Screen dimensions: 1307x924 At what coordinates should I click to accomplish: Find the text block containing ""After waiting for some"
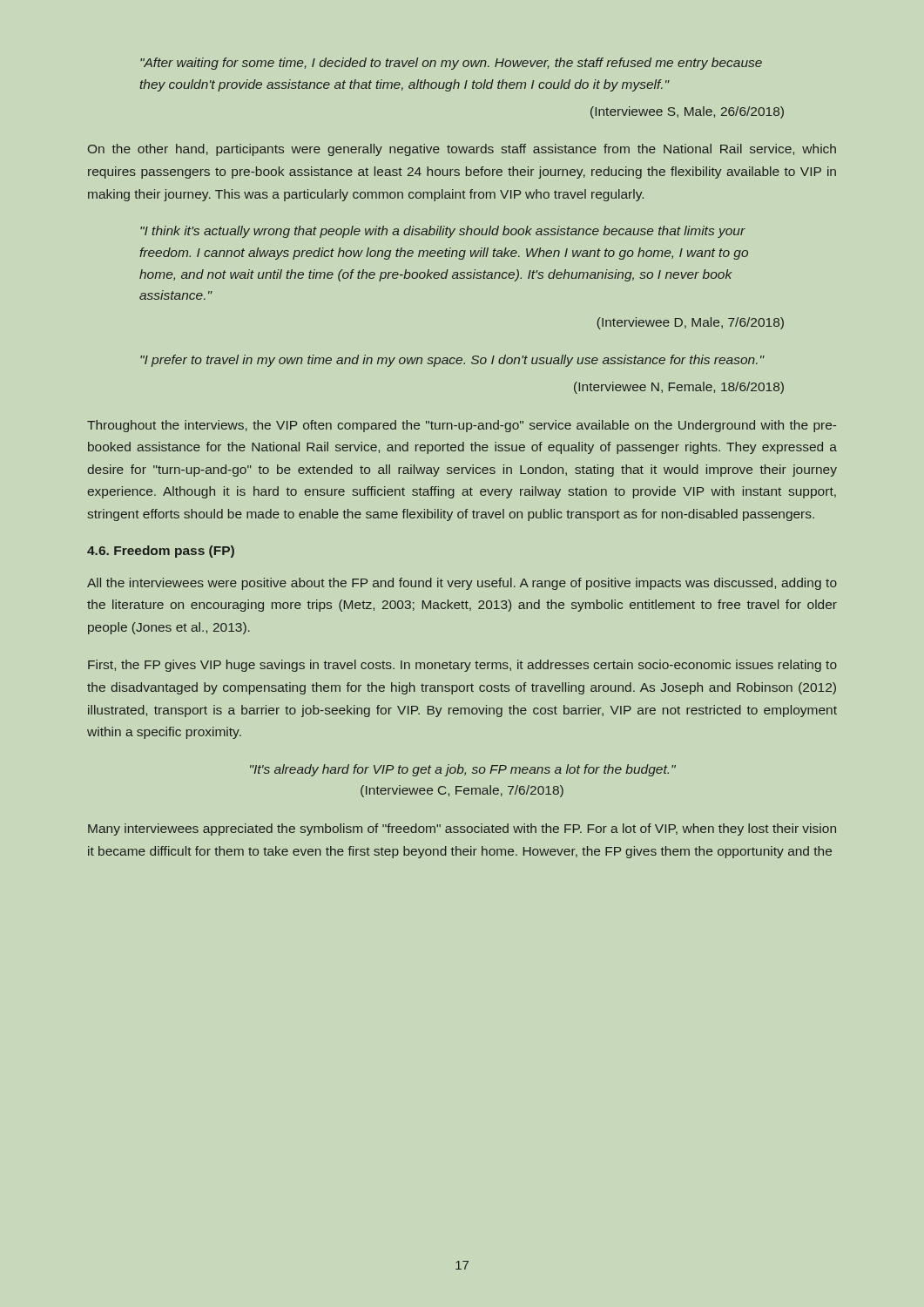pos(451,73)
